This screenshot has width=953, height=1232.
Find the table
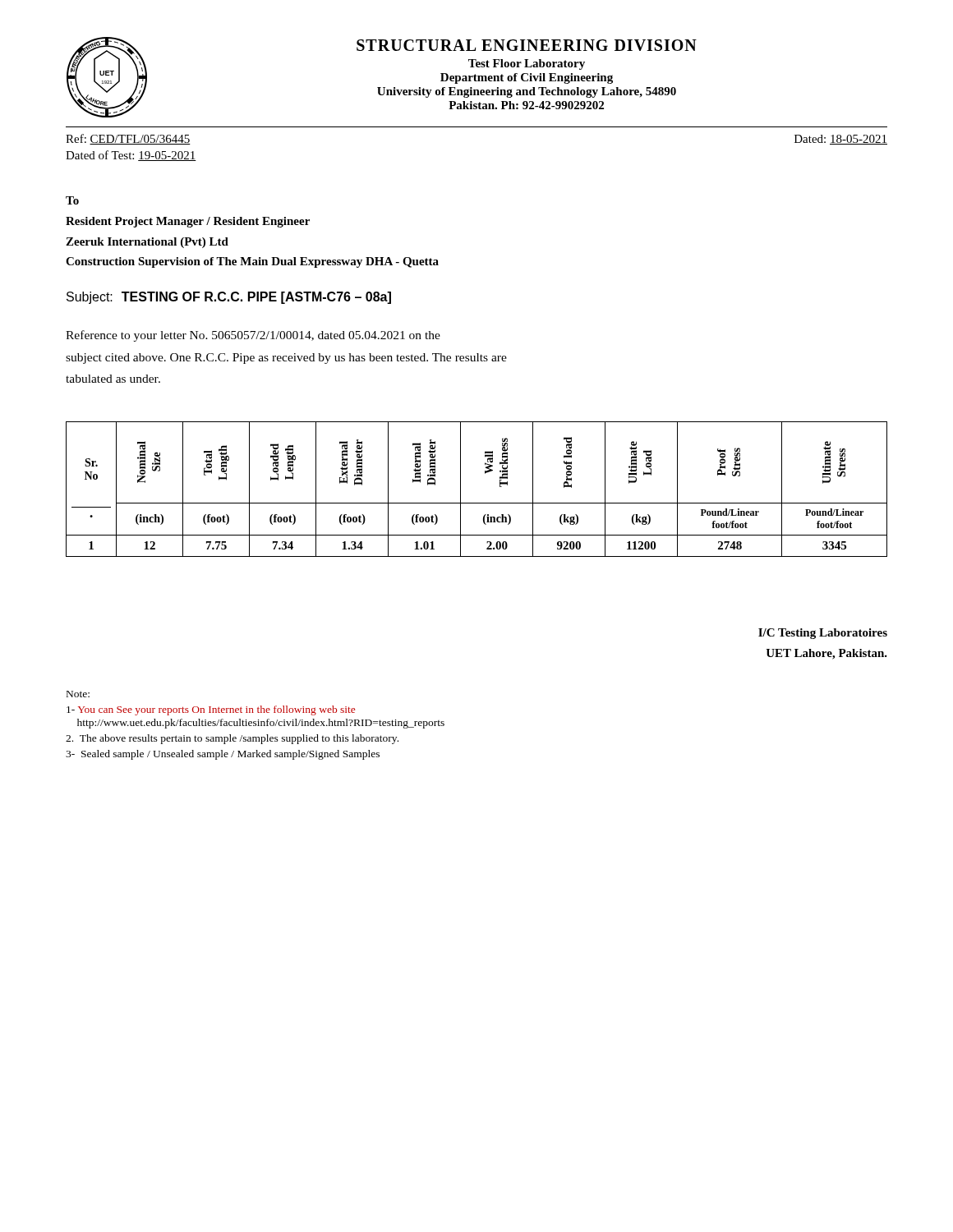[x=476, y=489]
